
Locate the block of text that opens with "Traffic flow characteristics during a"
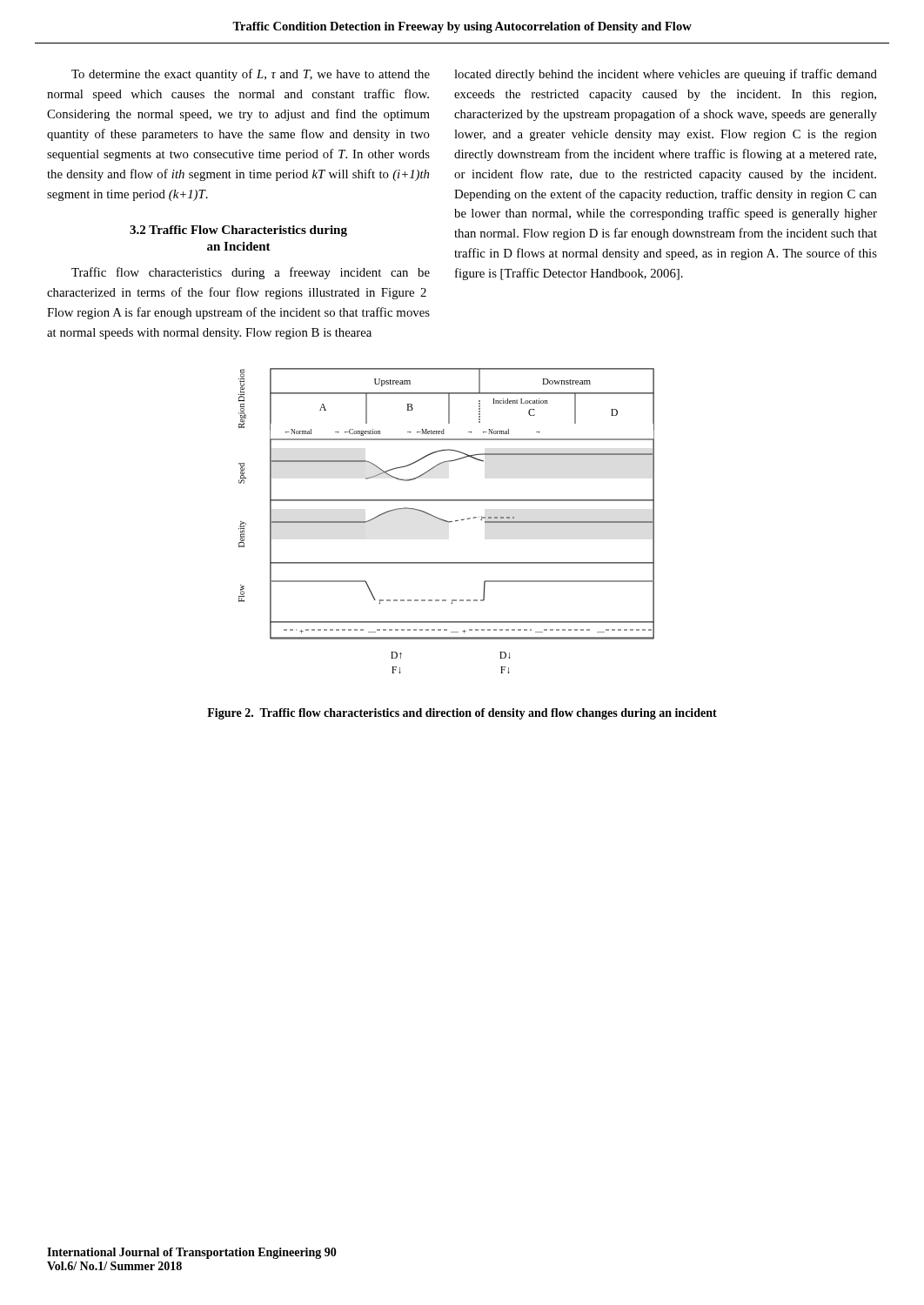tap(238, 303)
